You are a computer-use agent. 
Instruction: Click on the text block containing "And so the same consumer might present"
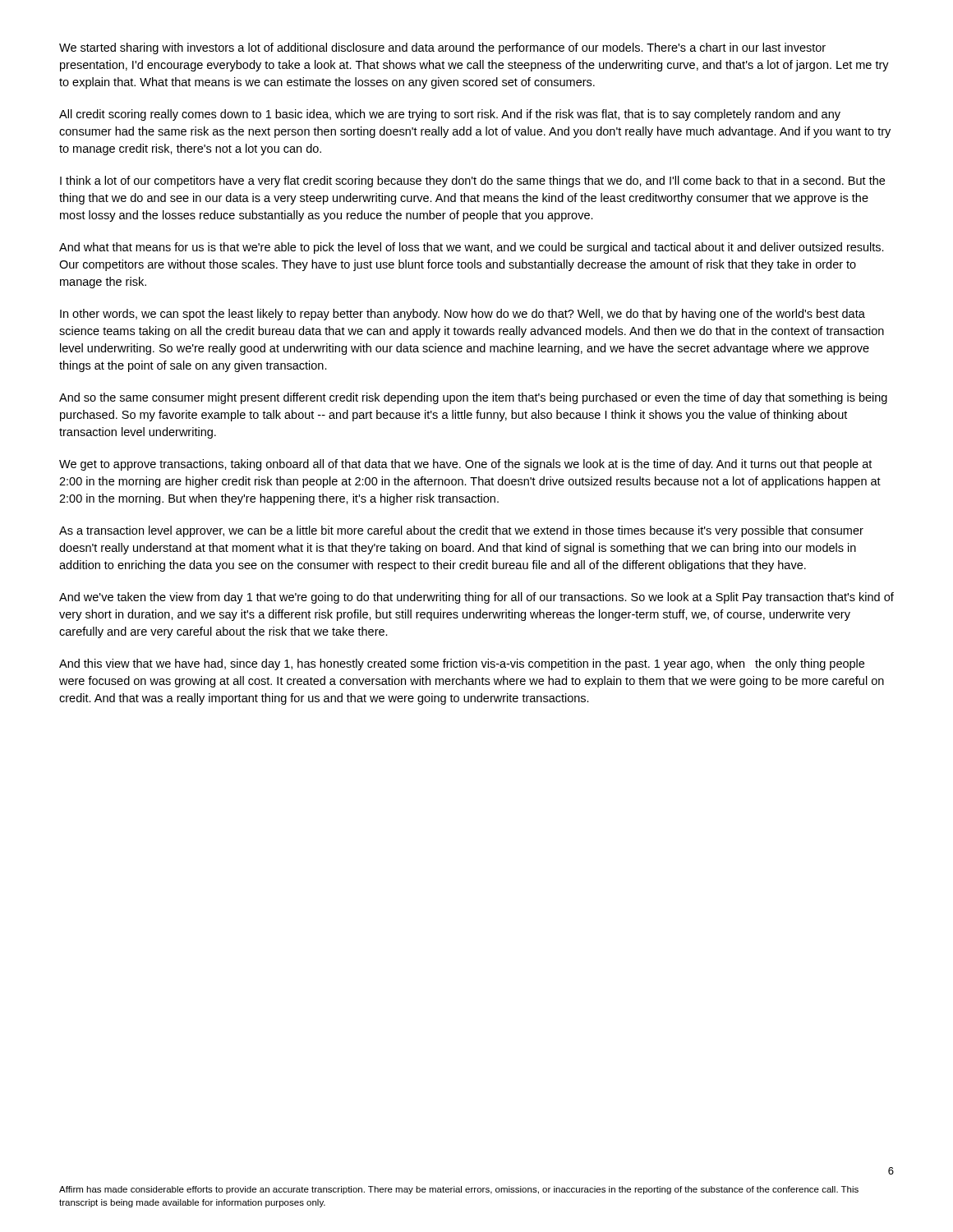[473, 415]
